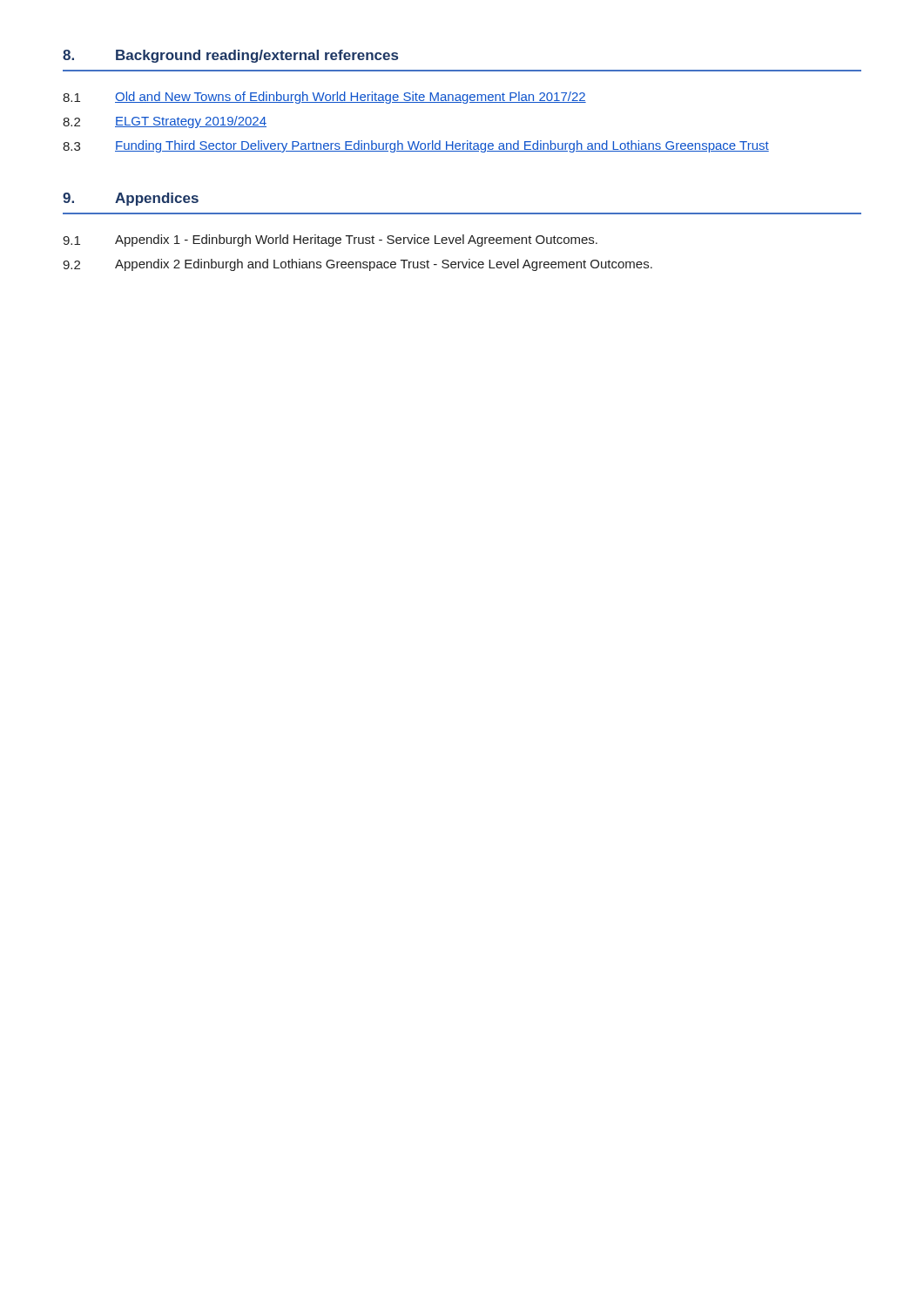Click on the passage starting "8.3 Funding Third Sector Delivery Partners Edinburgh"
924x1307 pixels.
coord(462,145)
